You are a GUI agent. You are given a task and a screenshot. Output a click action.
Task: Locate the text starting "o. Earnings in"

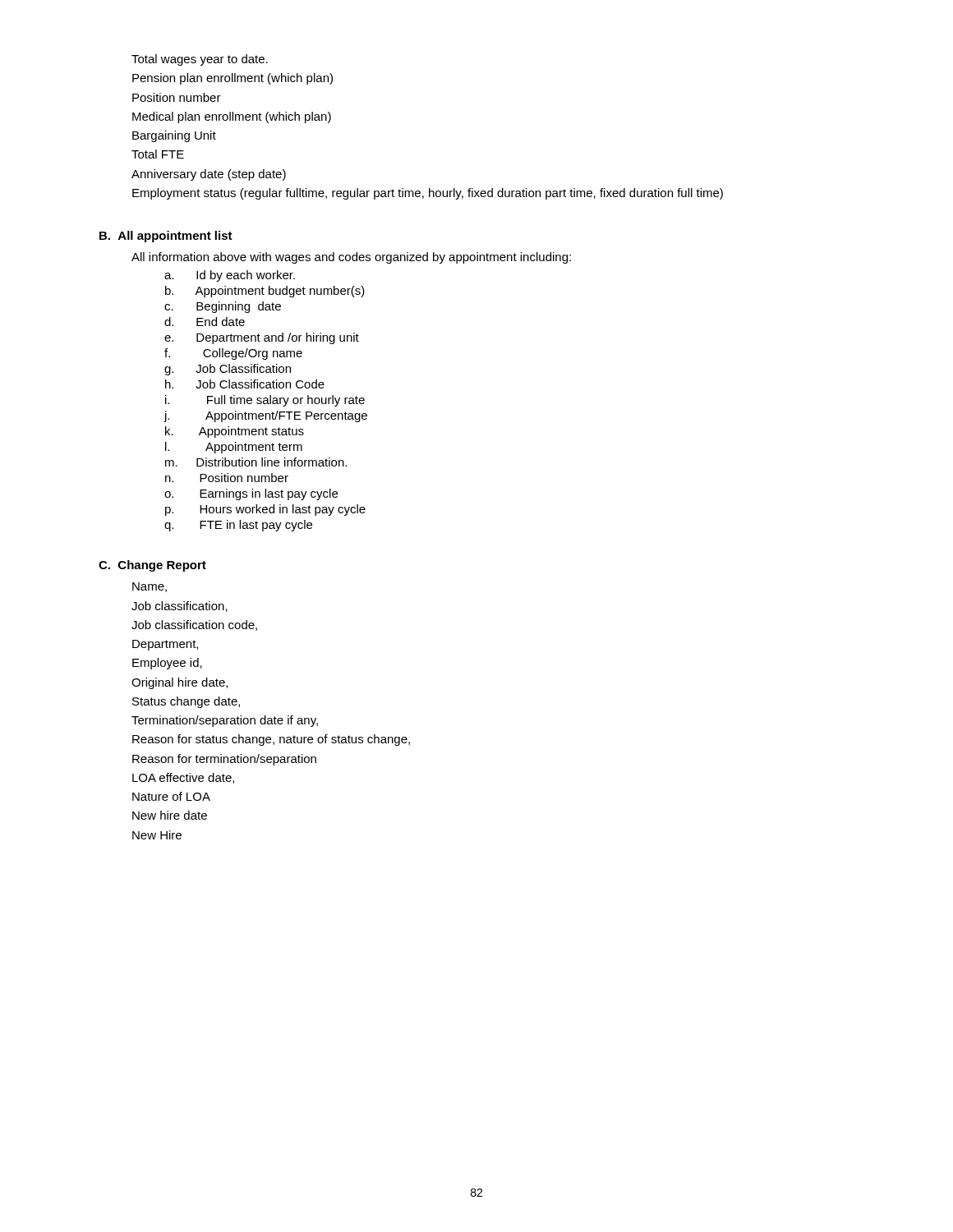pos(251,493)
